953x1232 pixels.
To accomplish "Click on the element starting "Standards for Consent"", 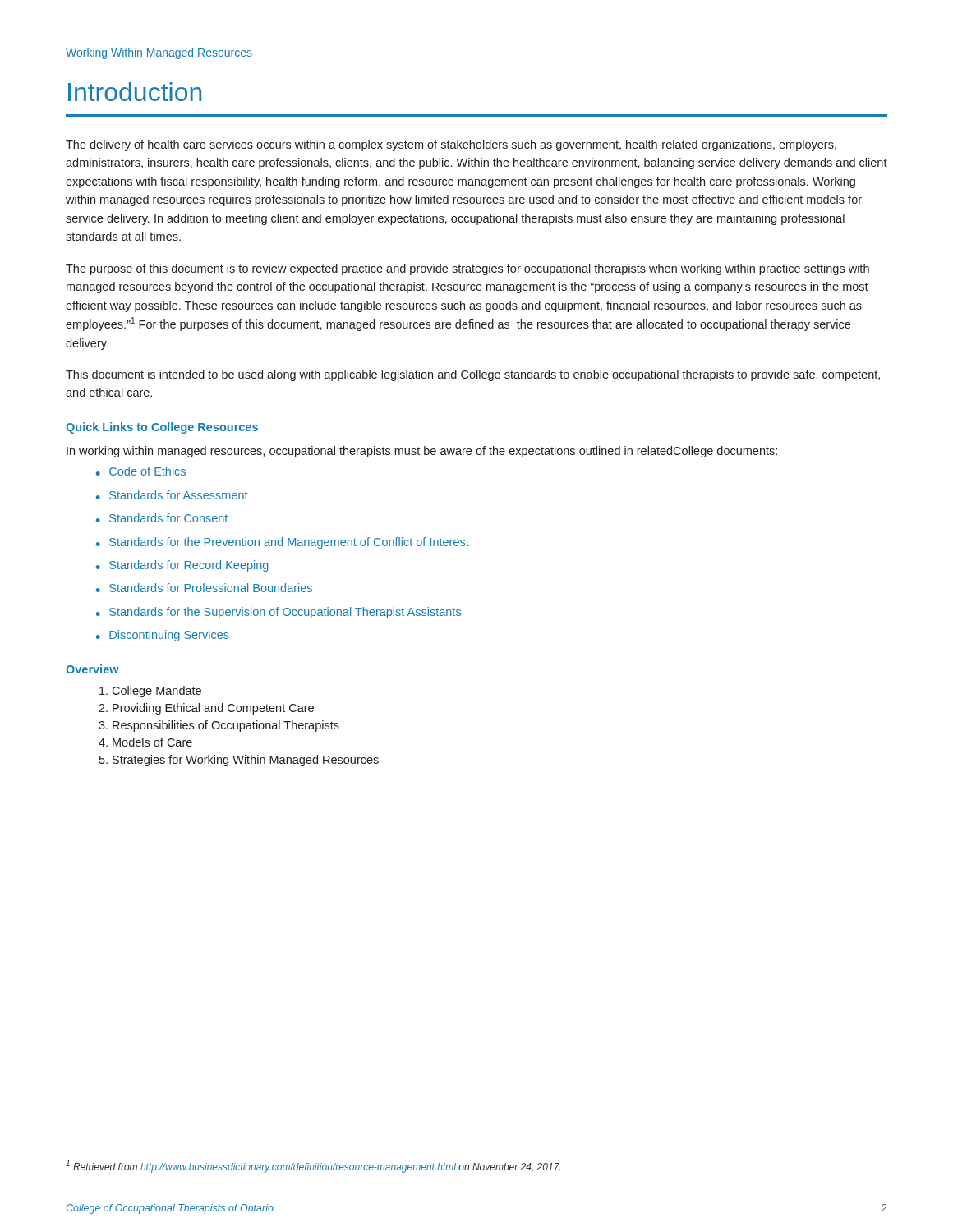I will (168, 518).
